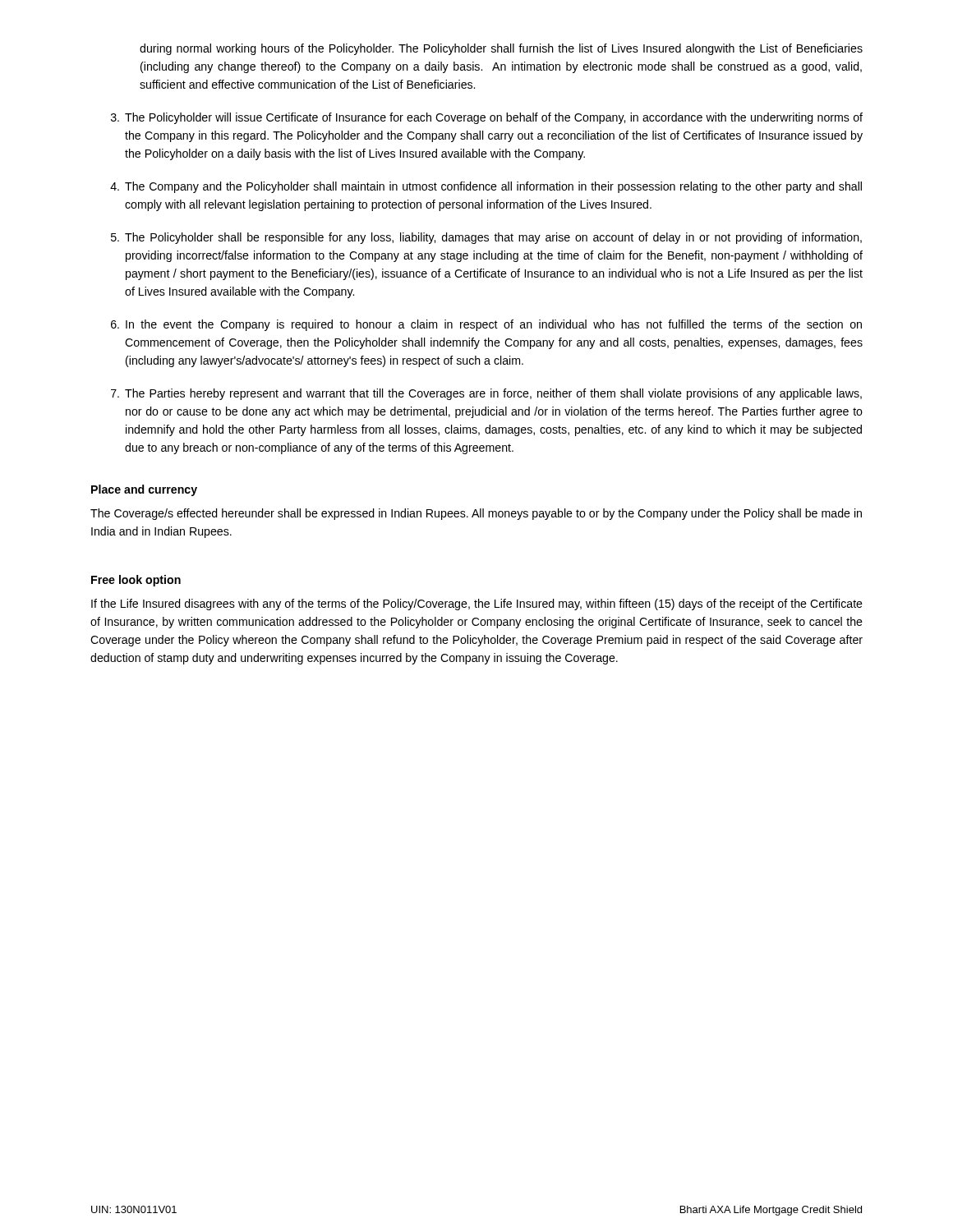Find the text block with the text "The Coverage/s effected hereunder shall be expressed"
Viewport: 953px width, 1232px height.
[x=476, y=522]
